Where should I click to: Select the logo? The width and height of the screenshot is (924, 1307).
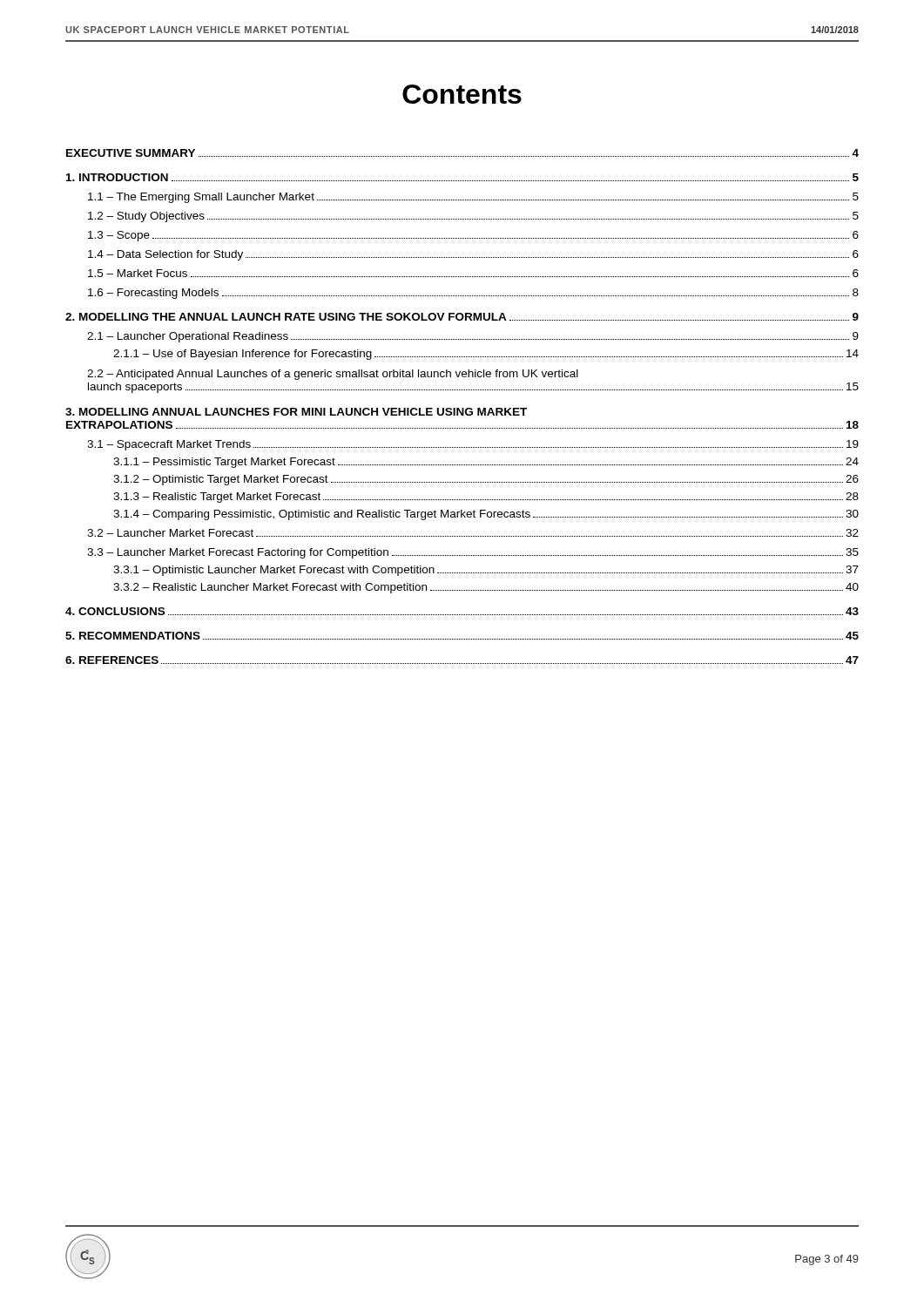(x=88, y=1258)
